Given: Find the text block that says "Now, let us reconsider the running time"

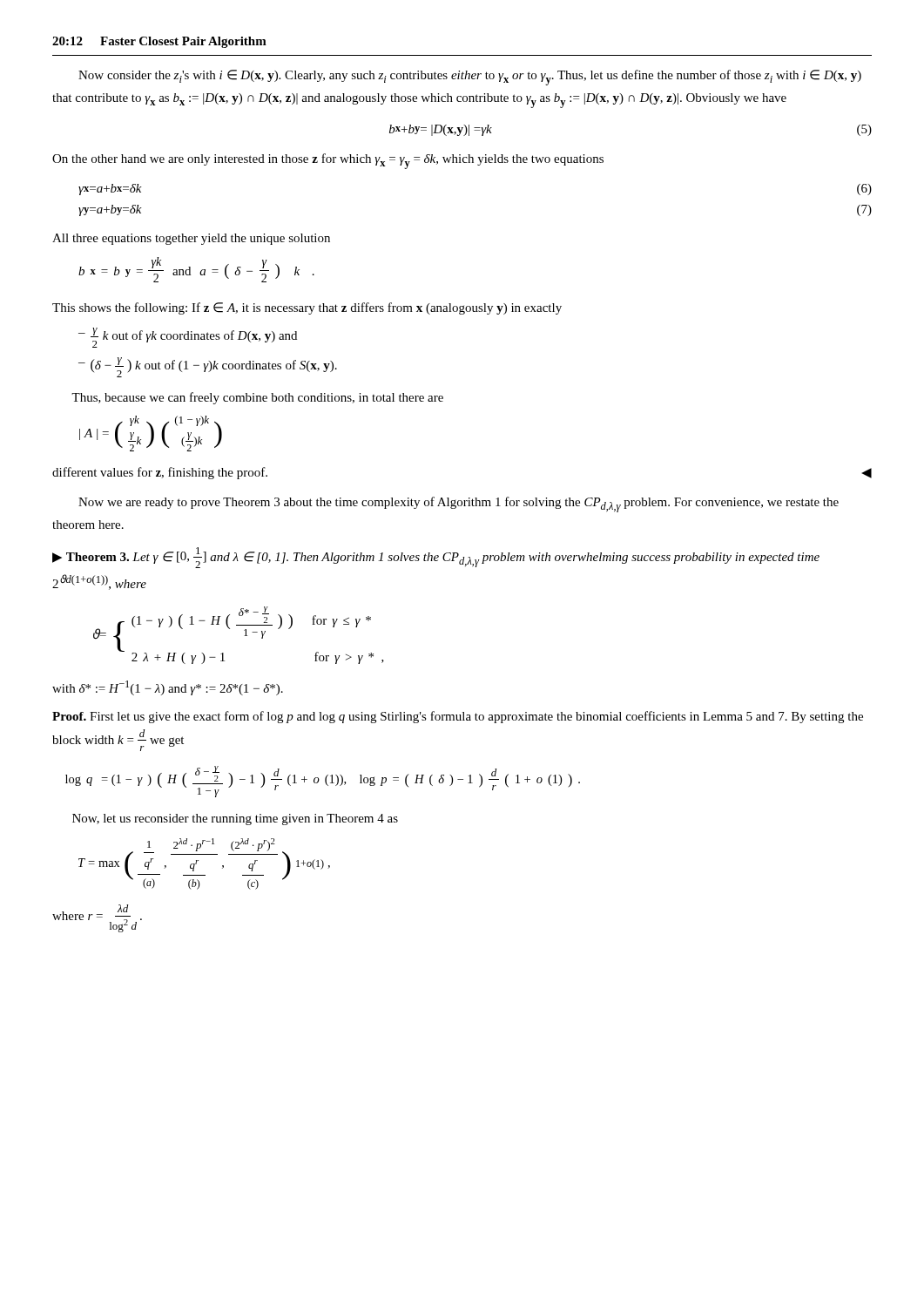Looking at the screenshot, I should (235, 819).
